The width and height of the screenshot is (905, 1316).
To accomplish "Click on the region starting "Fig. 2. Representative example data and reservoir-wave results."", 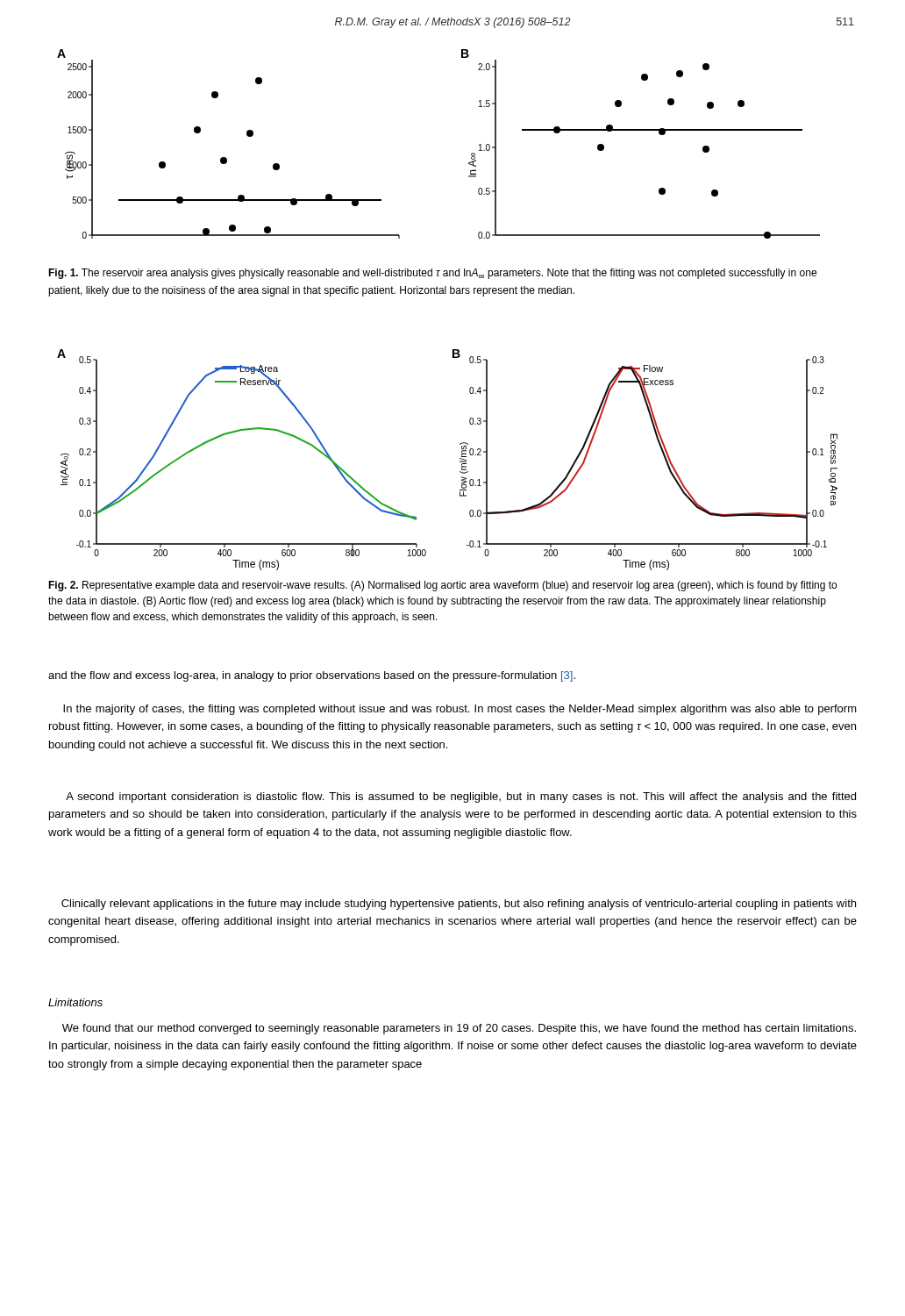I will coord(443,601).
